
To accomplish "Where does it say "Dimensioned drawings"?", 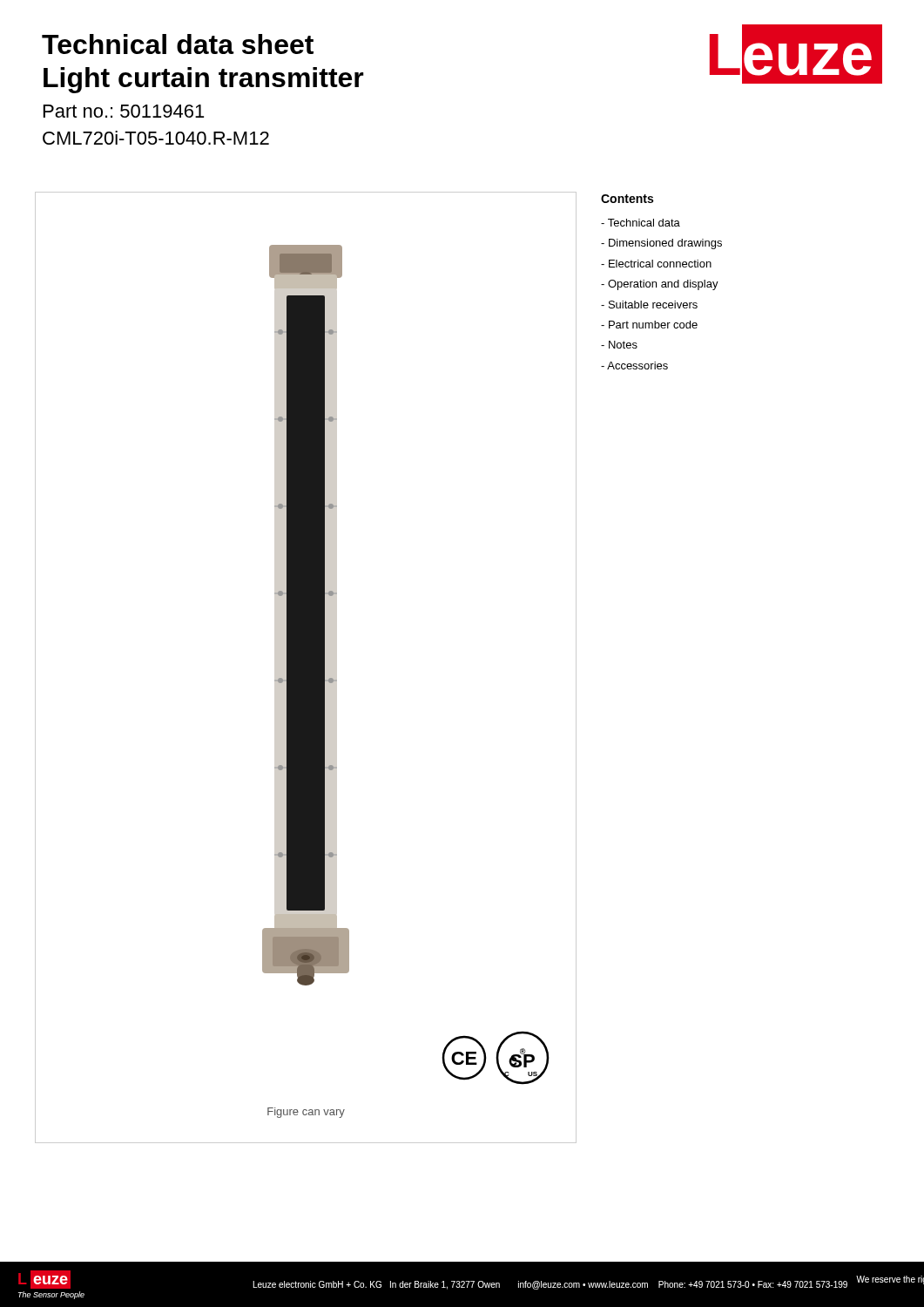I will 662,243.
